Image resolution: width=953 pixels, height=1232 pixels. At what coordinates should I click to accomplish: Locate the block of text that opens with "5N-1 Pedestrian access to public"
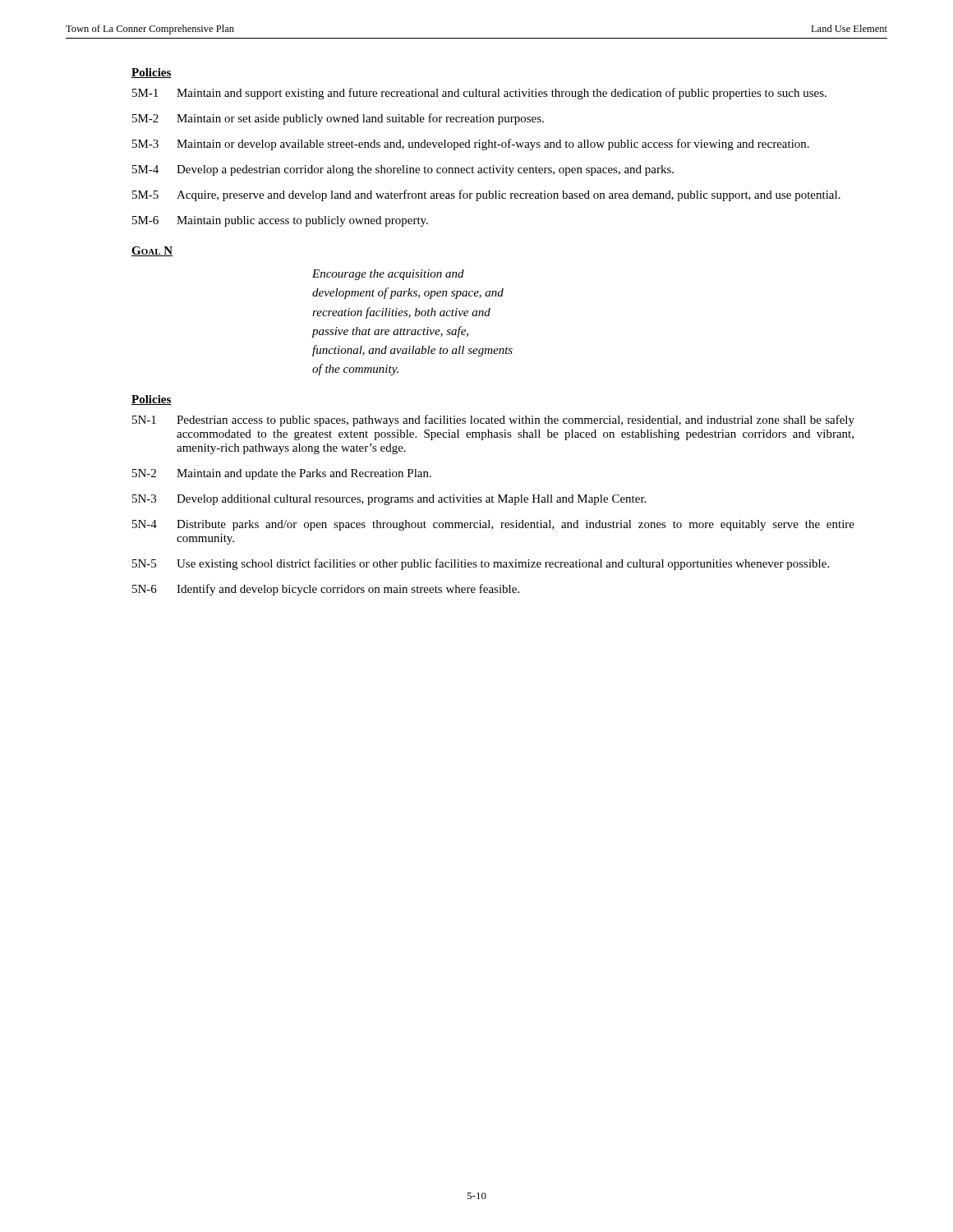pyautogui.click(x=493, y=434)
